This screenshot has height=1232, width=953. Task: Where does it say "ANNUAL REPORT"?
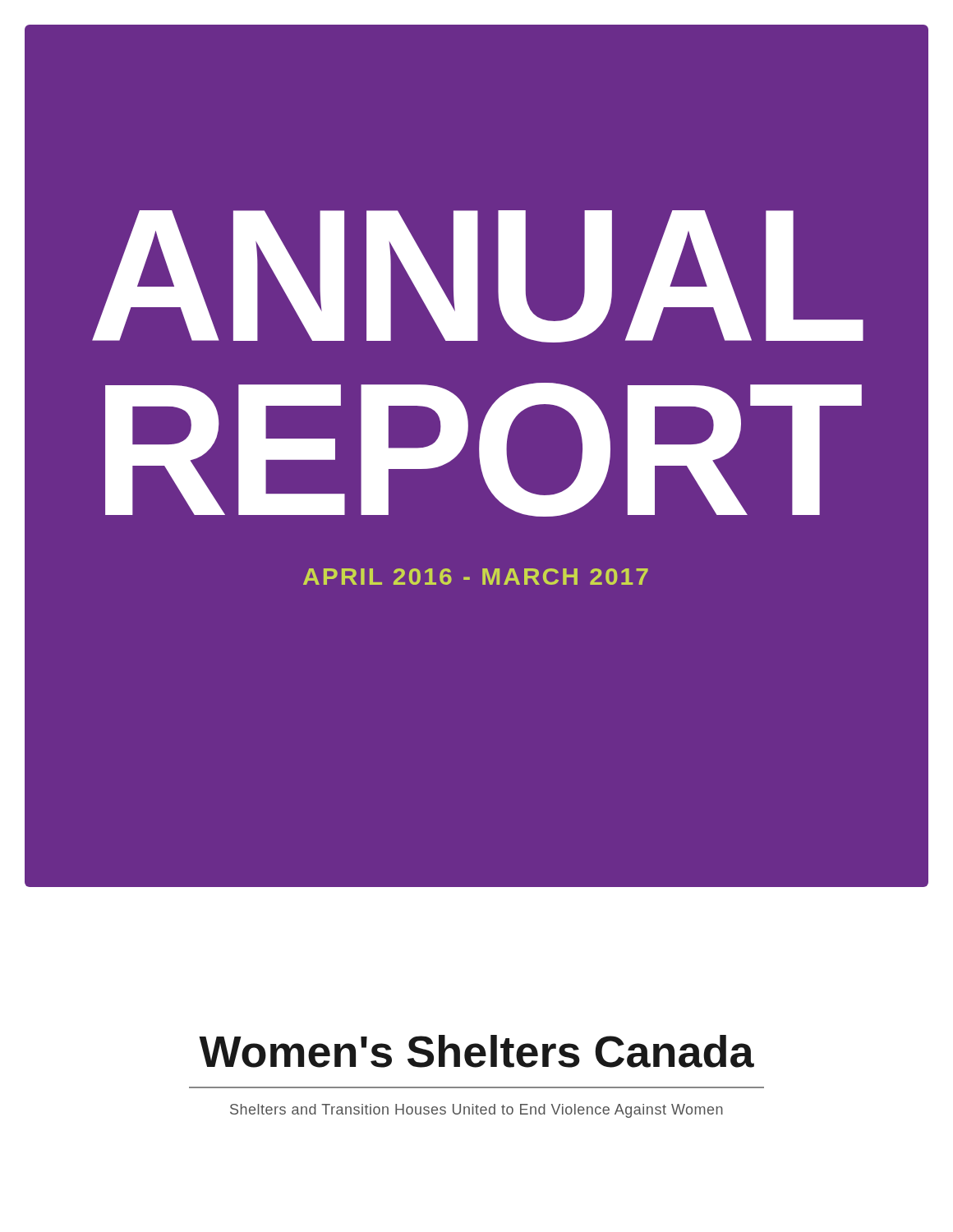476,363
